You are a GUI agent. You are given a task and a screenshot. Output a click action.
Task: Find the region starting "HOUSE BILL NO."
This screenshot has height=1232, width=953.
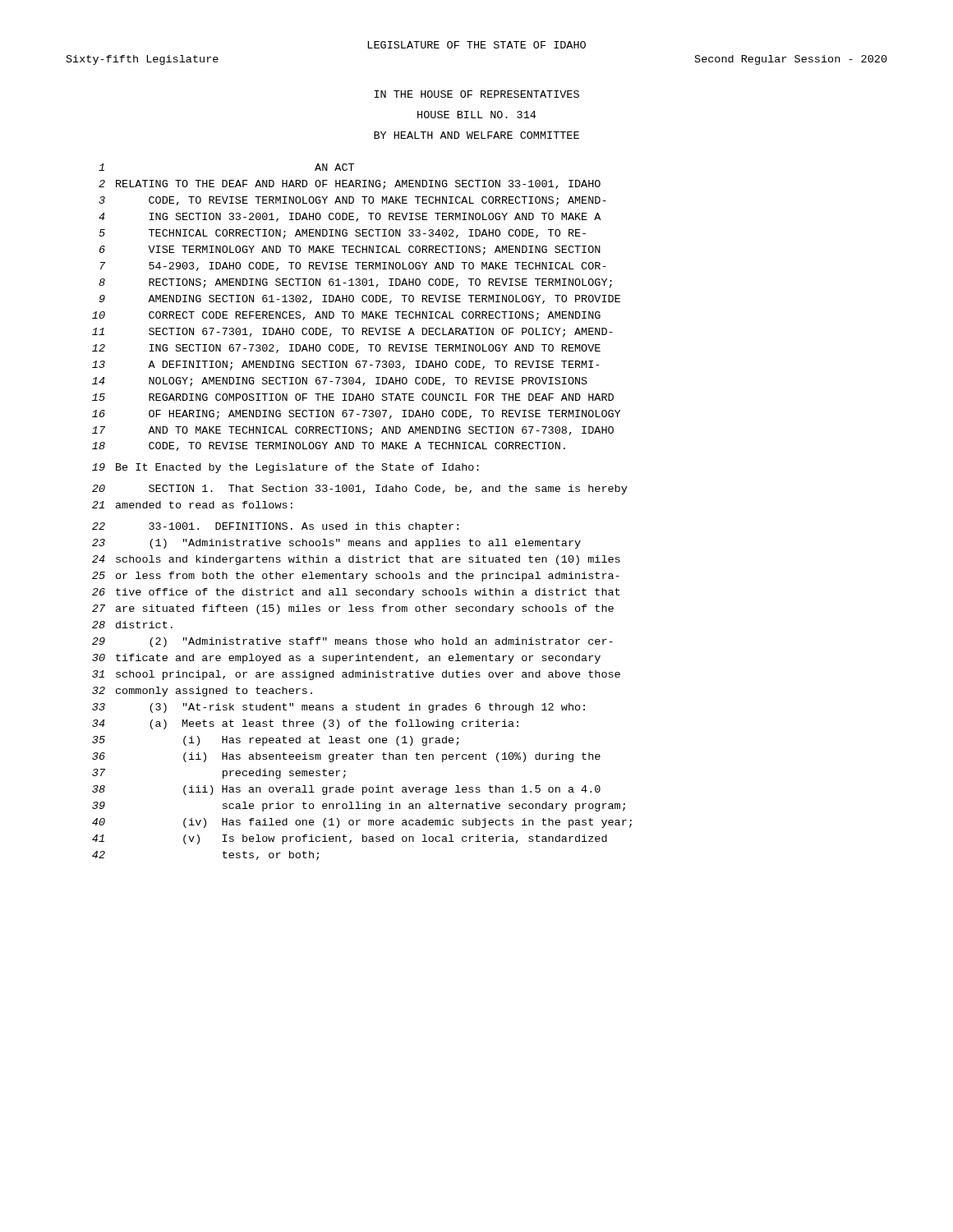476,115
